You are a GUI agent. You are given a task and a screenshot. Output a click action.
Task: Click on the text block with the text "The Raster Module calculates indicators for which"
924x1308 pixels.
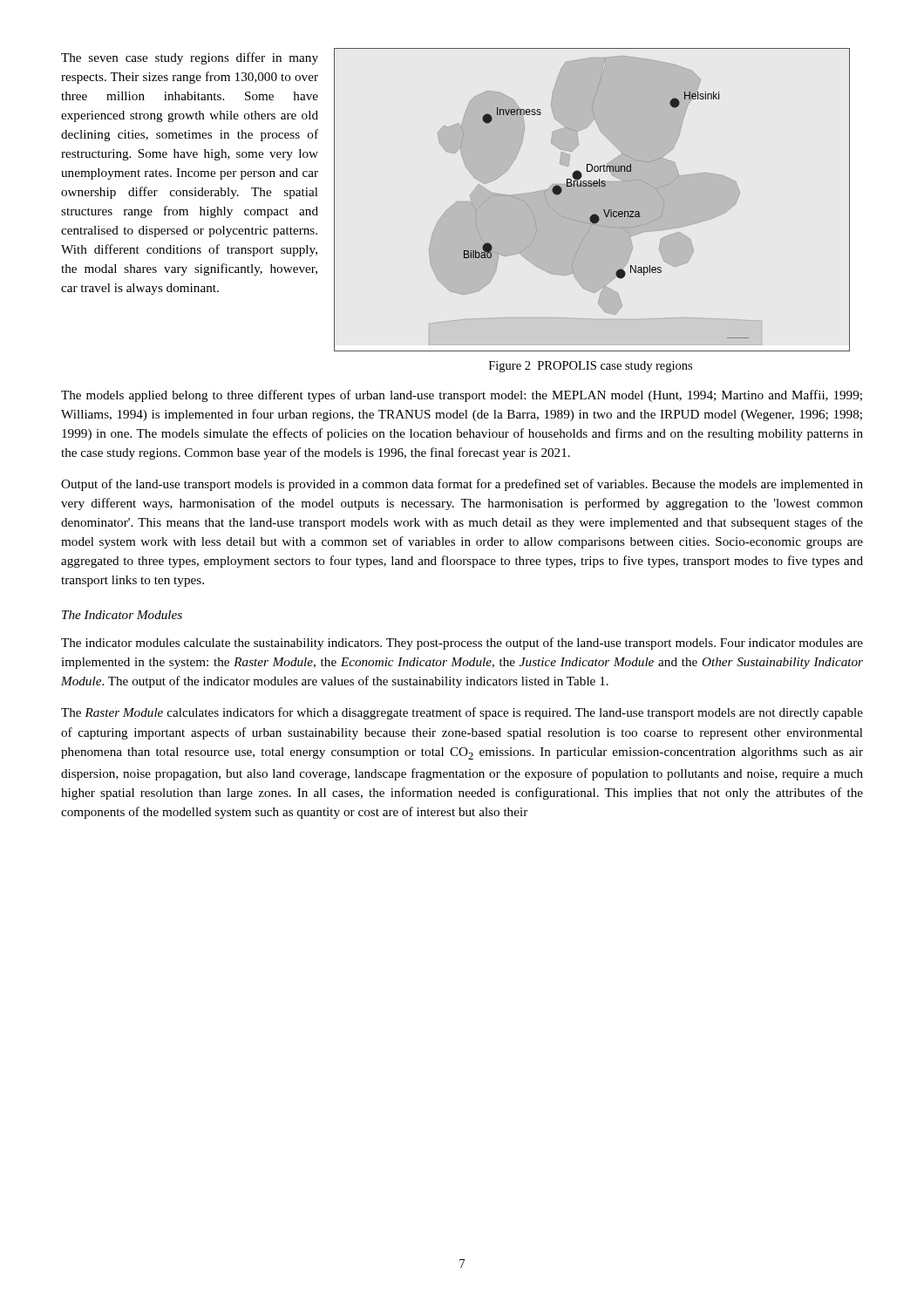pos(462,762)
